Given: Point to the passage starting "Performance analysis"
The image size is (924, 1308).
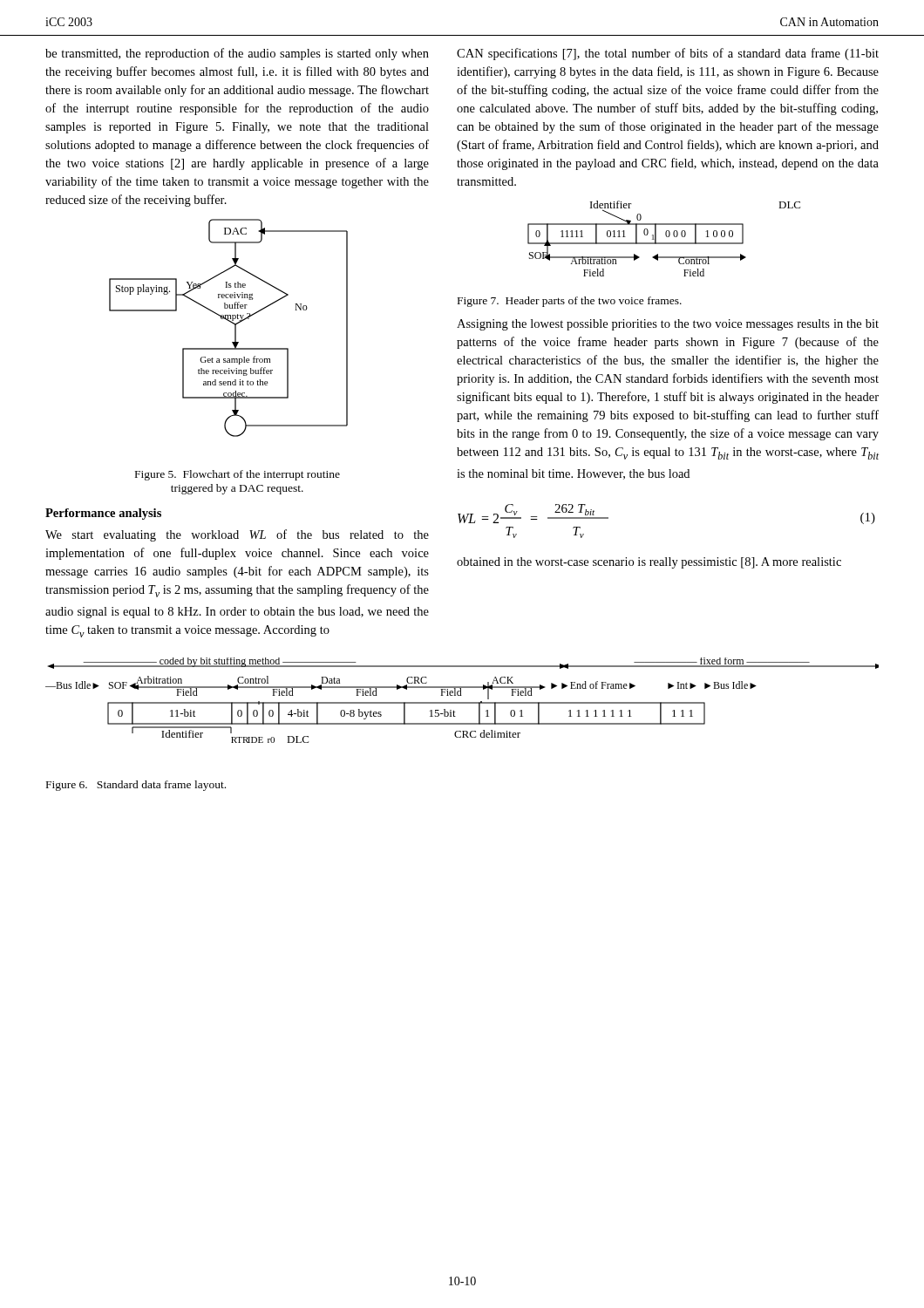Looking at the screenshot, I should [x=103, y=513].
